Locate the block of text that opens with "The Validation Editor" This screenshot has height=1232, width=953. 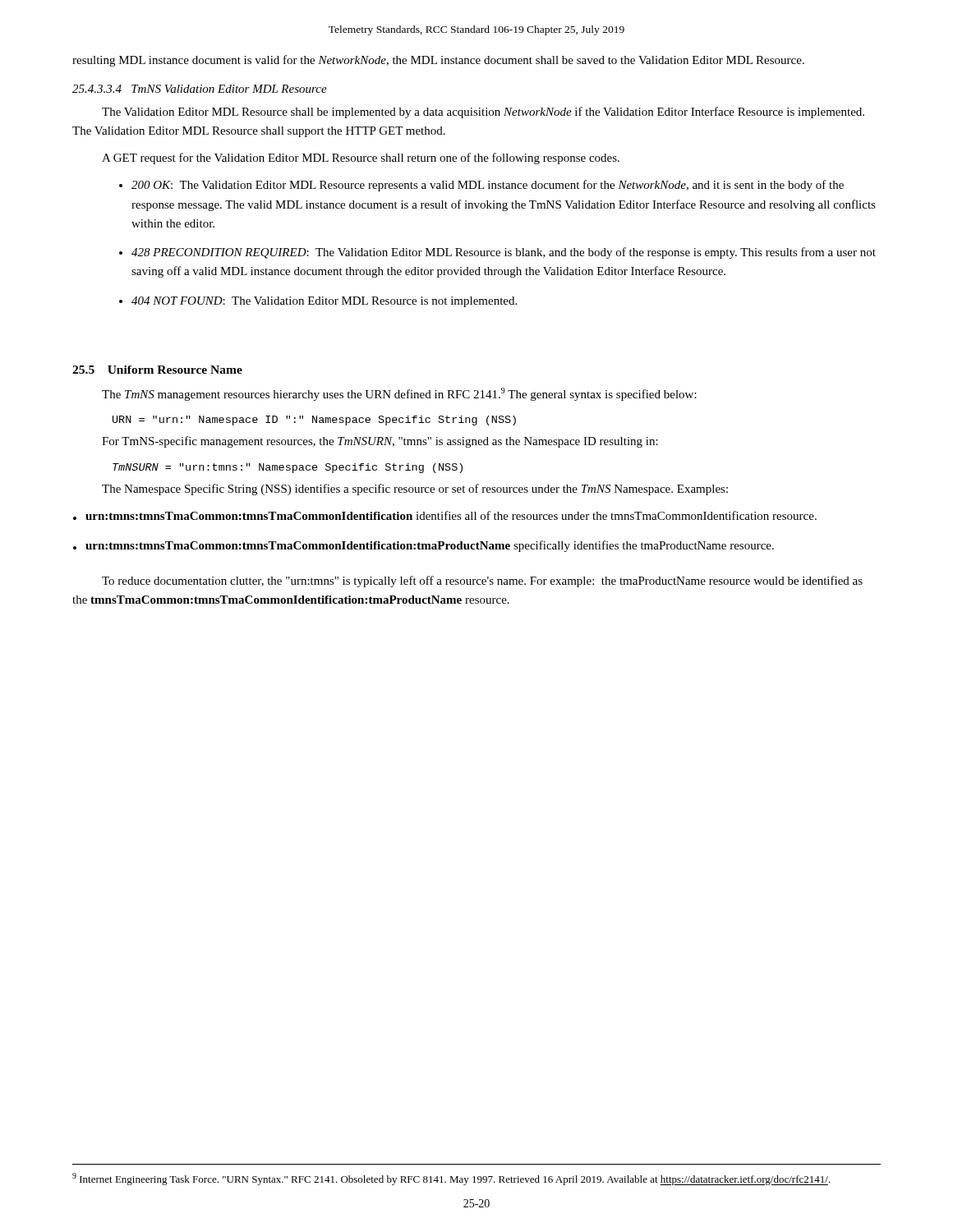point(469,121)
